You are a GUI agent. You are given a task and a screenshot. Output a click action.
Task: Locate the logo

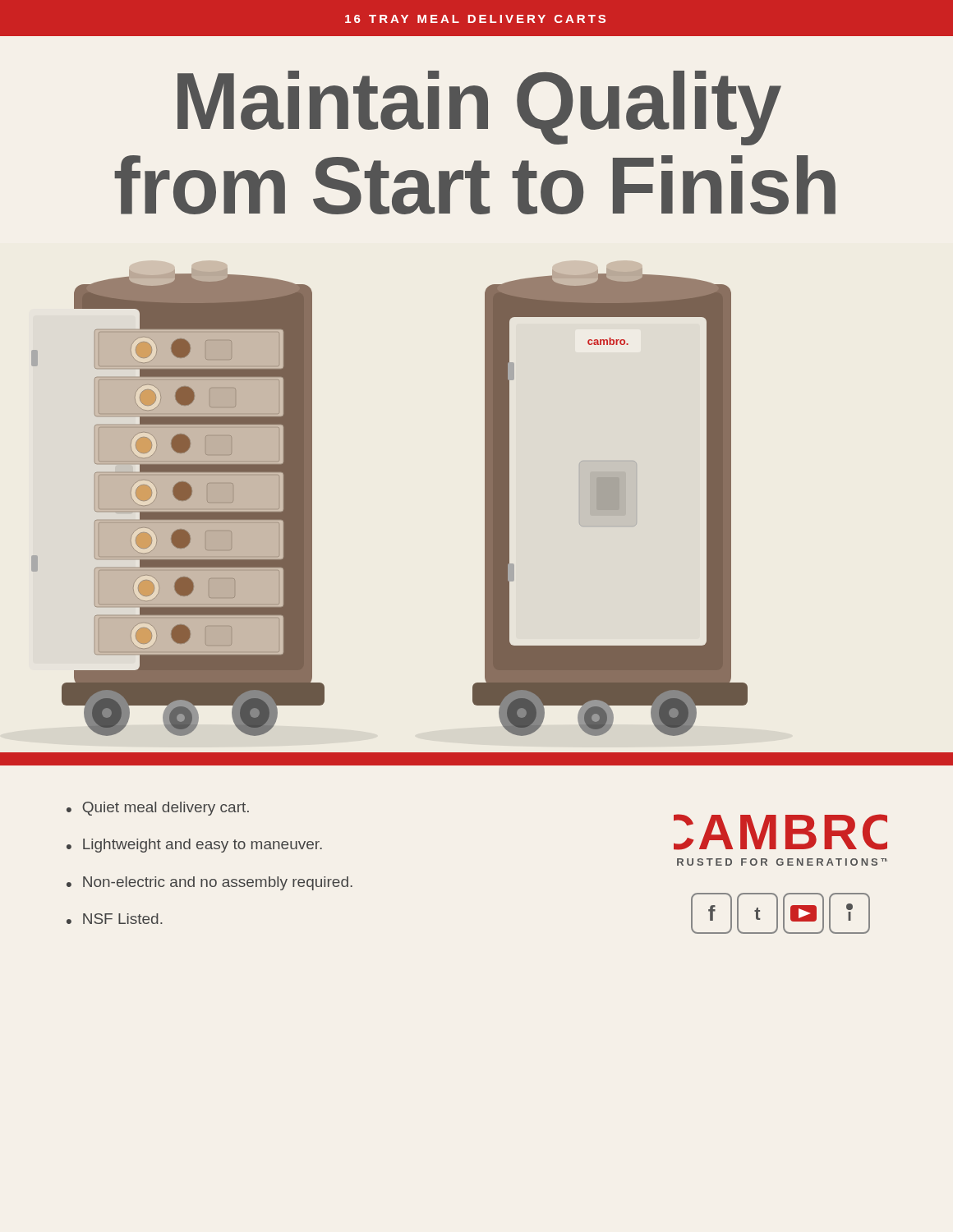tap(780, 837)
